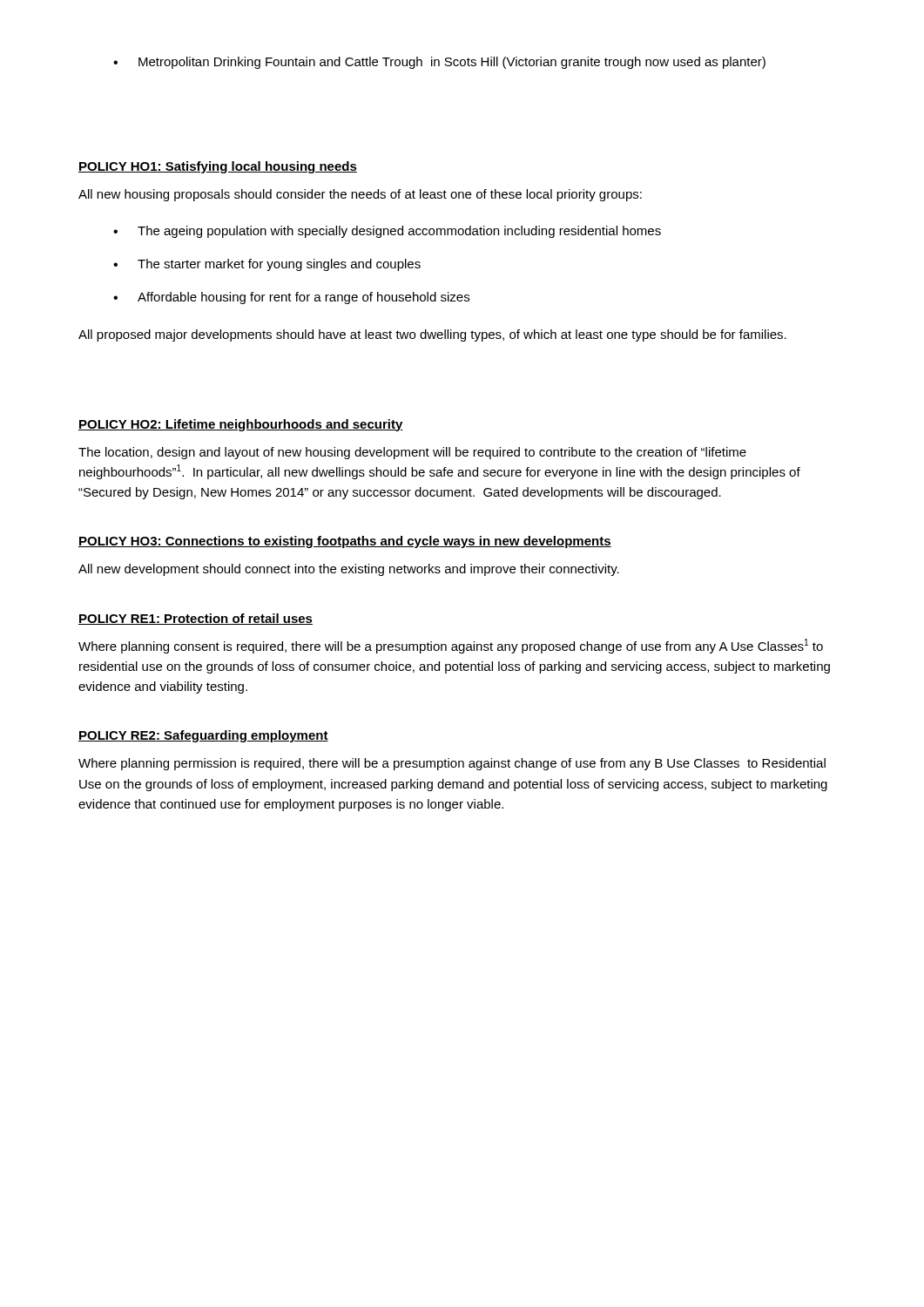Navigate to the block starting "POLICY HO2: Lifetime"

[240, 423]
